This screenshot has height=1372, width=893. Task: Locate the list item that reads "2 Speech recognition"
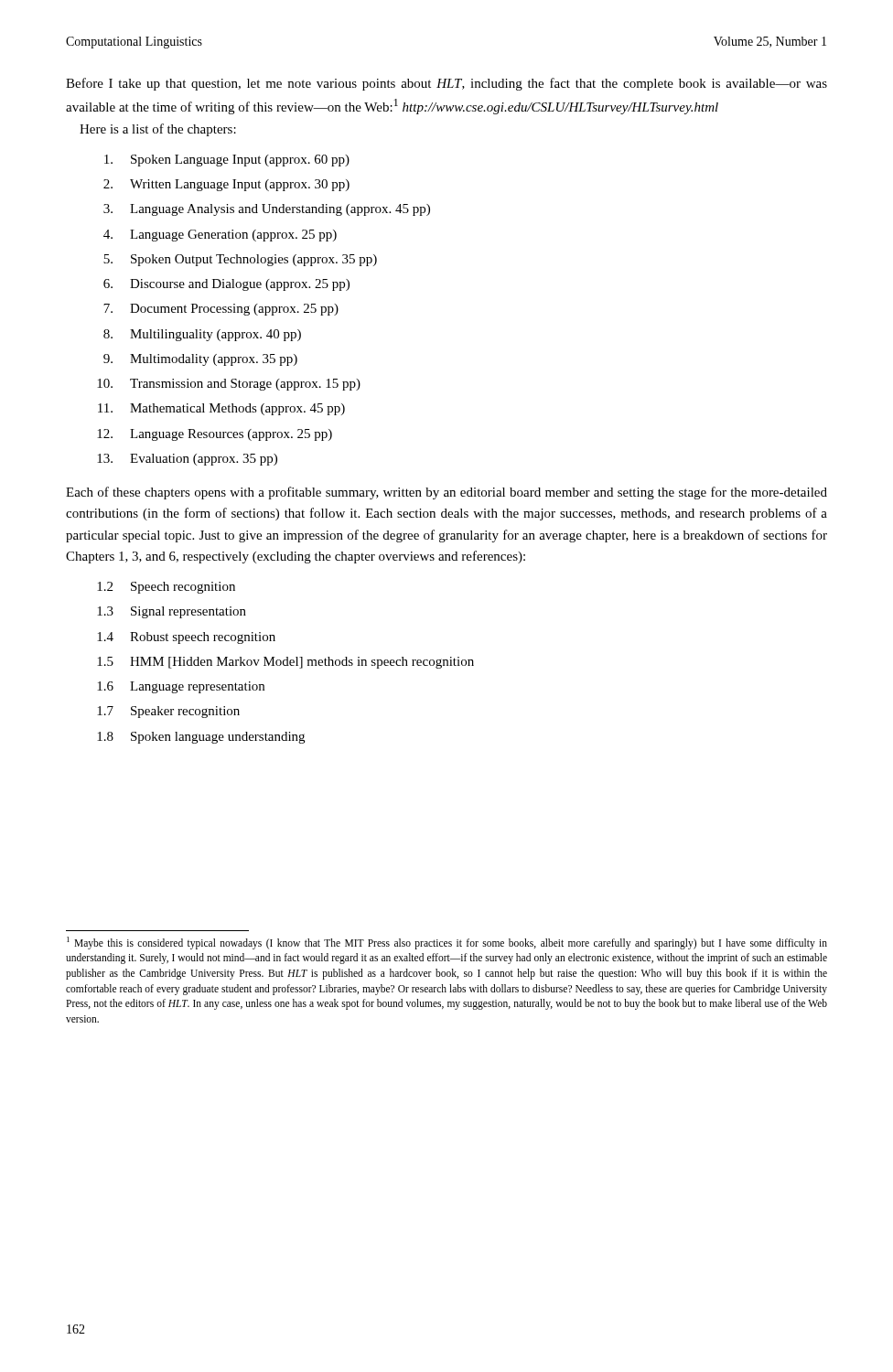166,588
